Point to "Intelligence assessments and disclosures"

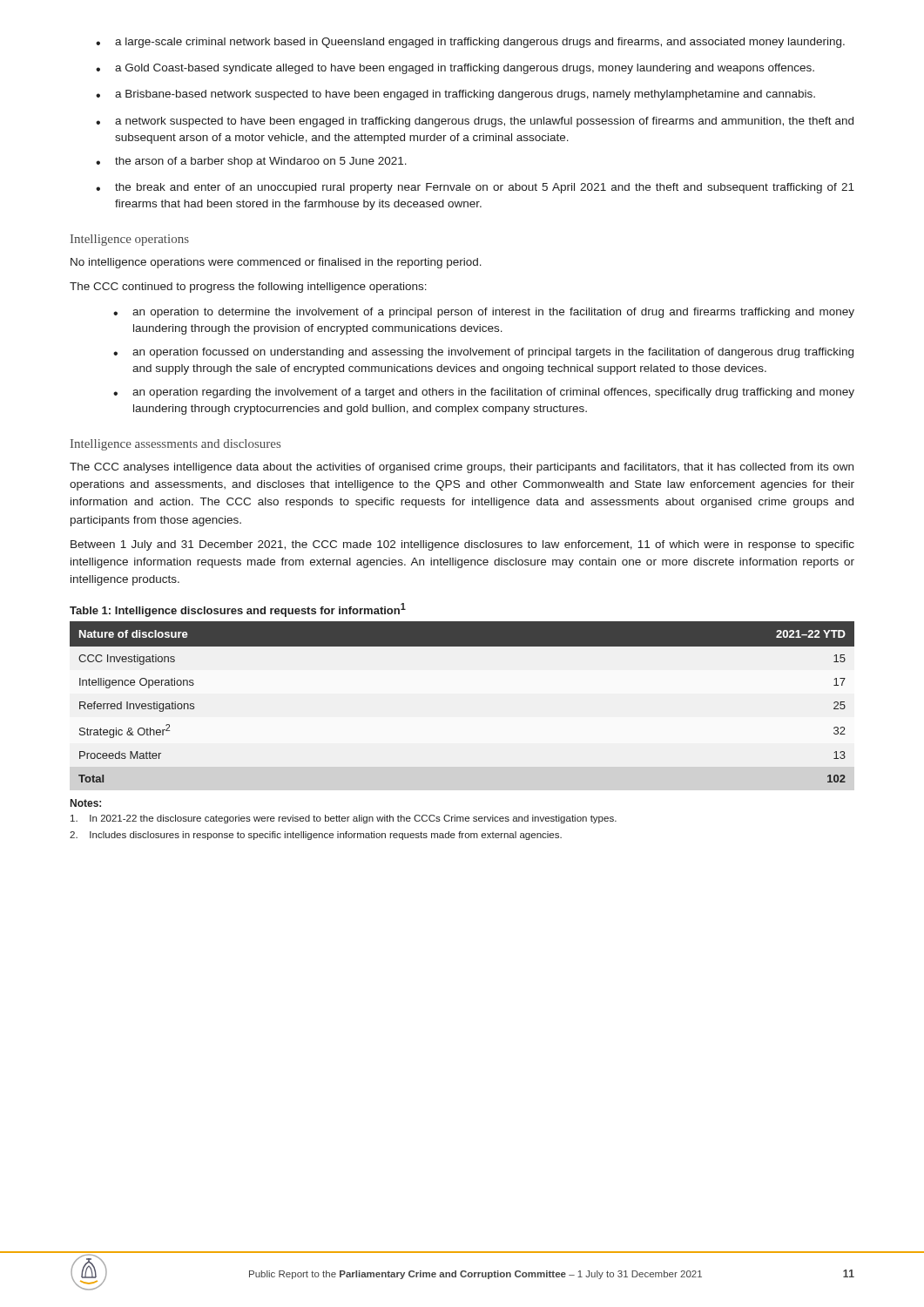(175, 443)
